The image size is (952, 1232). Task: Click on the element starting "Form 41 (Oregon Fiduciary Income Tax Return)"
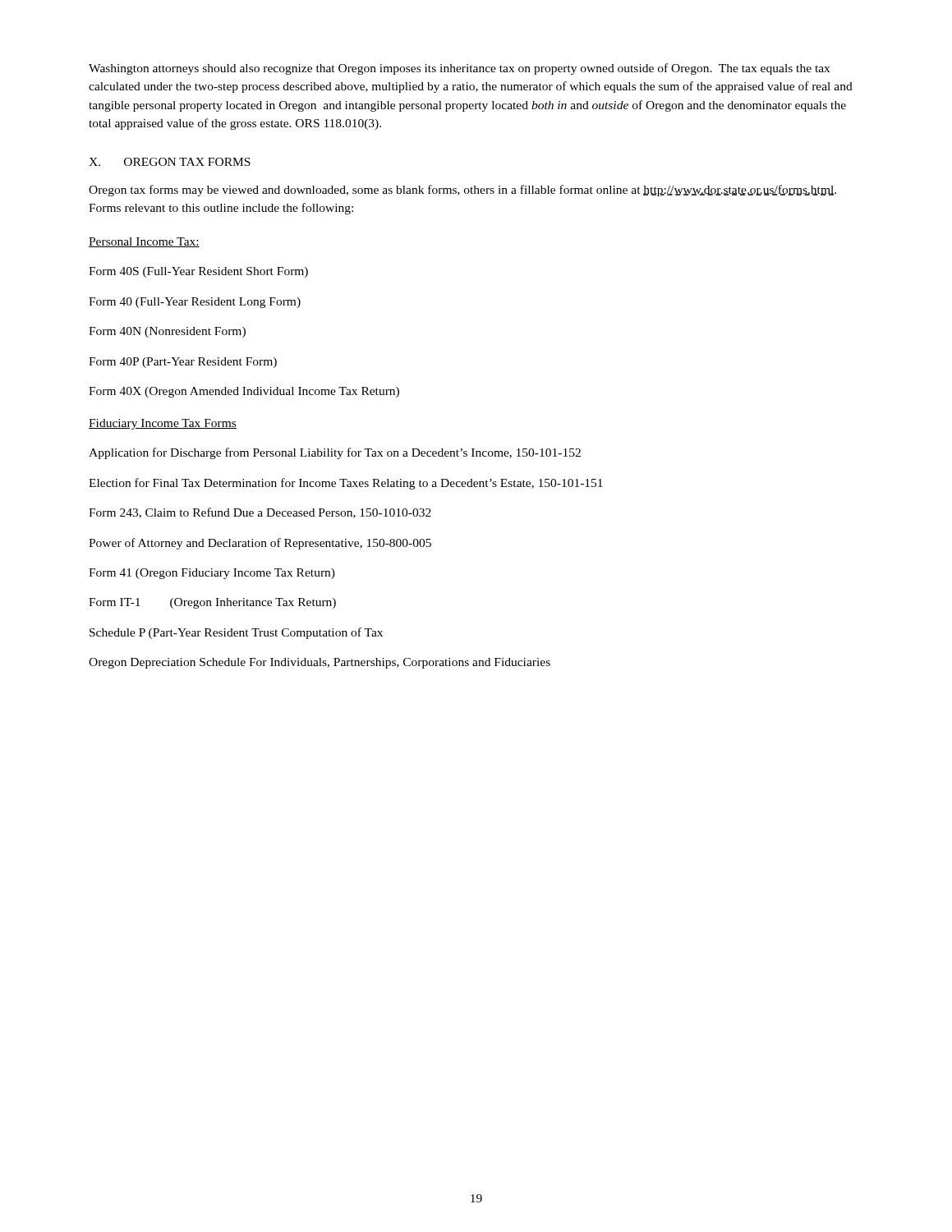[212, 572]
